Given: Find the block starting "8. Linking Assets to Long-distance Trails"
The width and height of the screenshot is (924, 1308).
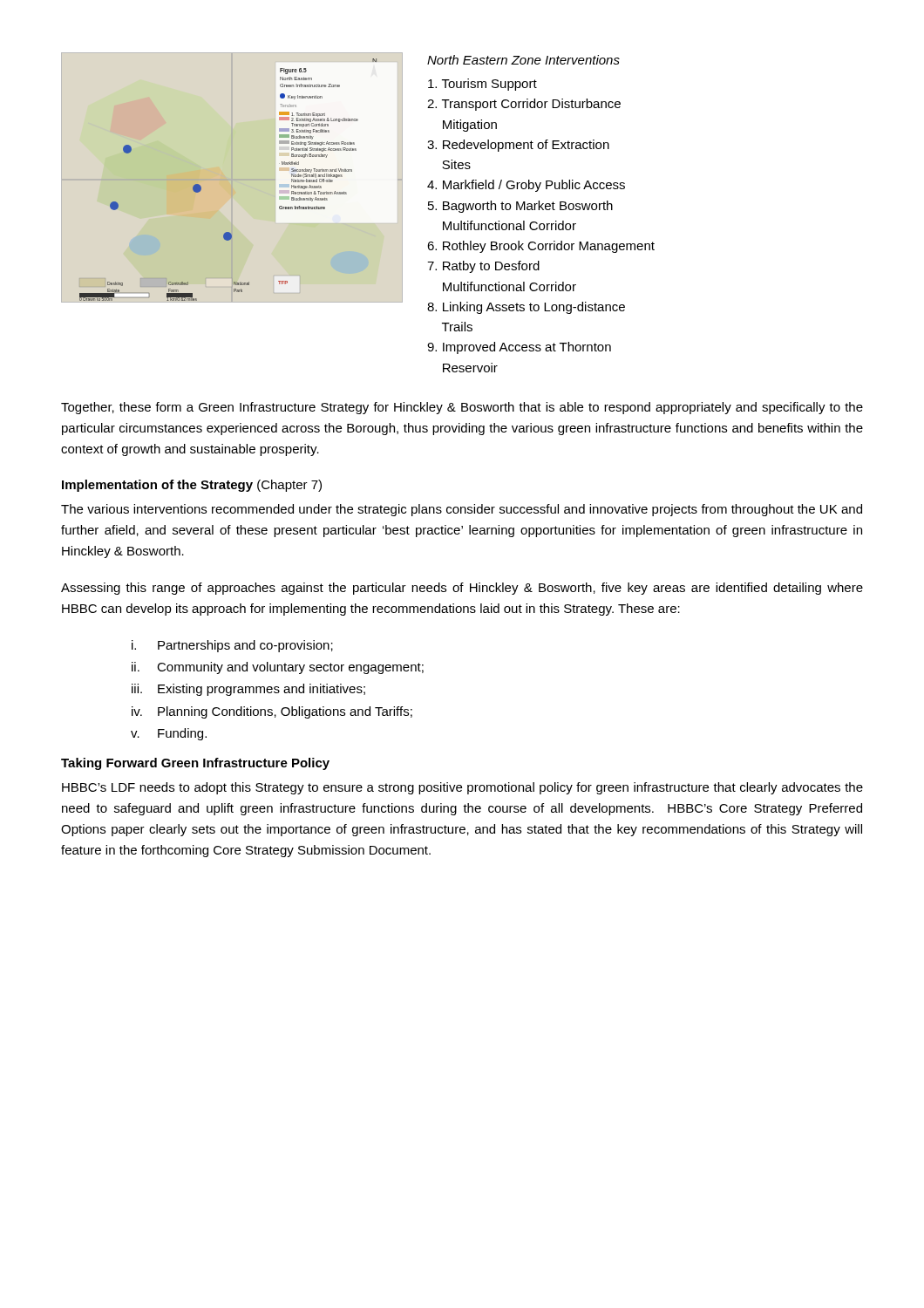Looking at the screenshot, I should (526, 316).
